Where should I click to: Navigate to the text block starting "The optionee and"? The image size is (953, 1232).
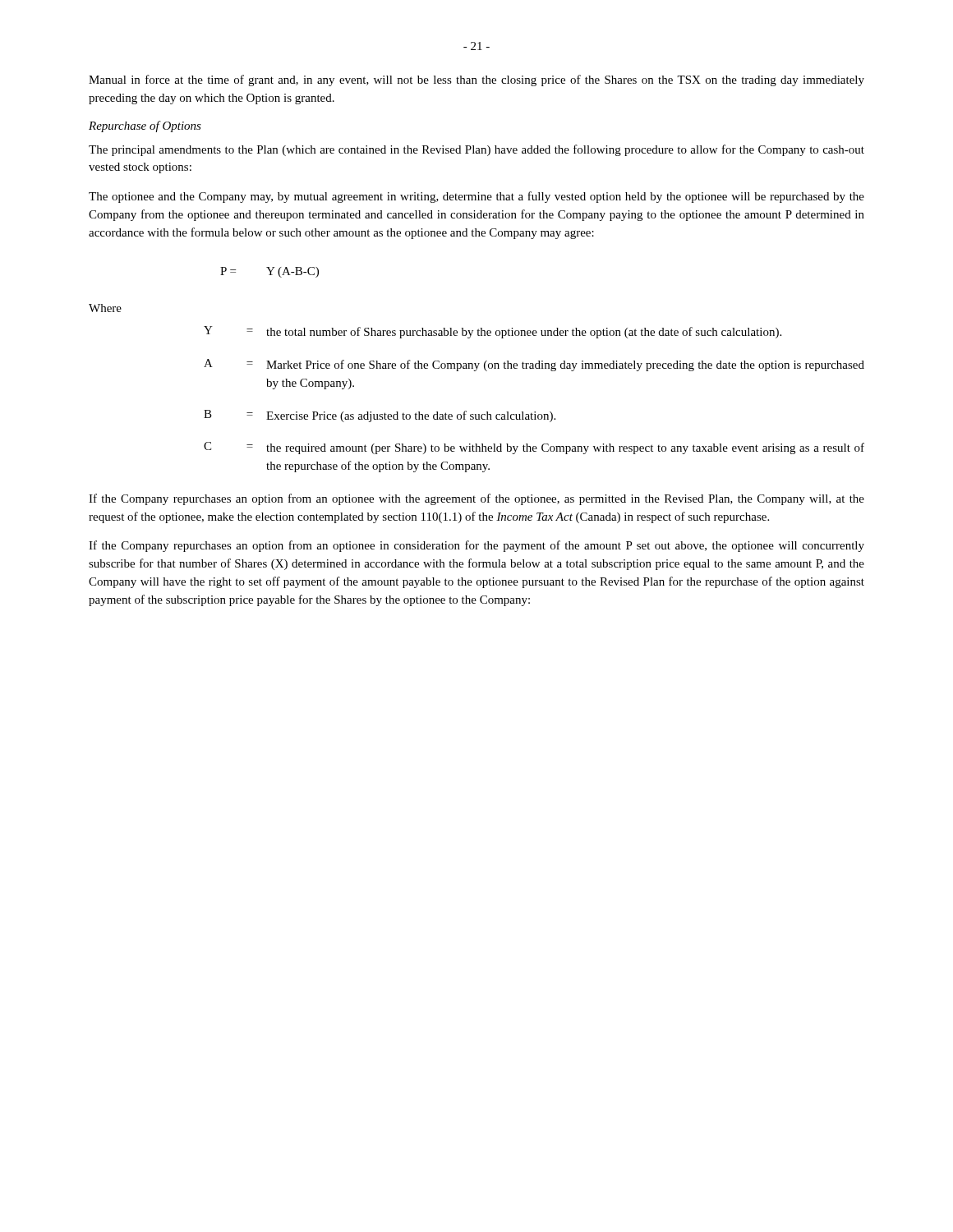point(476,214)
